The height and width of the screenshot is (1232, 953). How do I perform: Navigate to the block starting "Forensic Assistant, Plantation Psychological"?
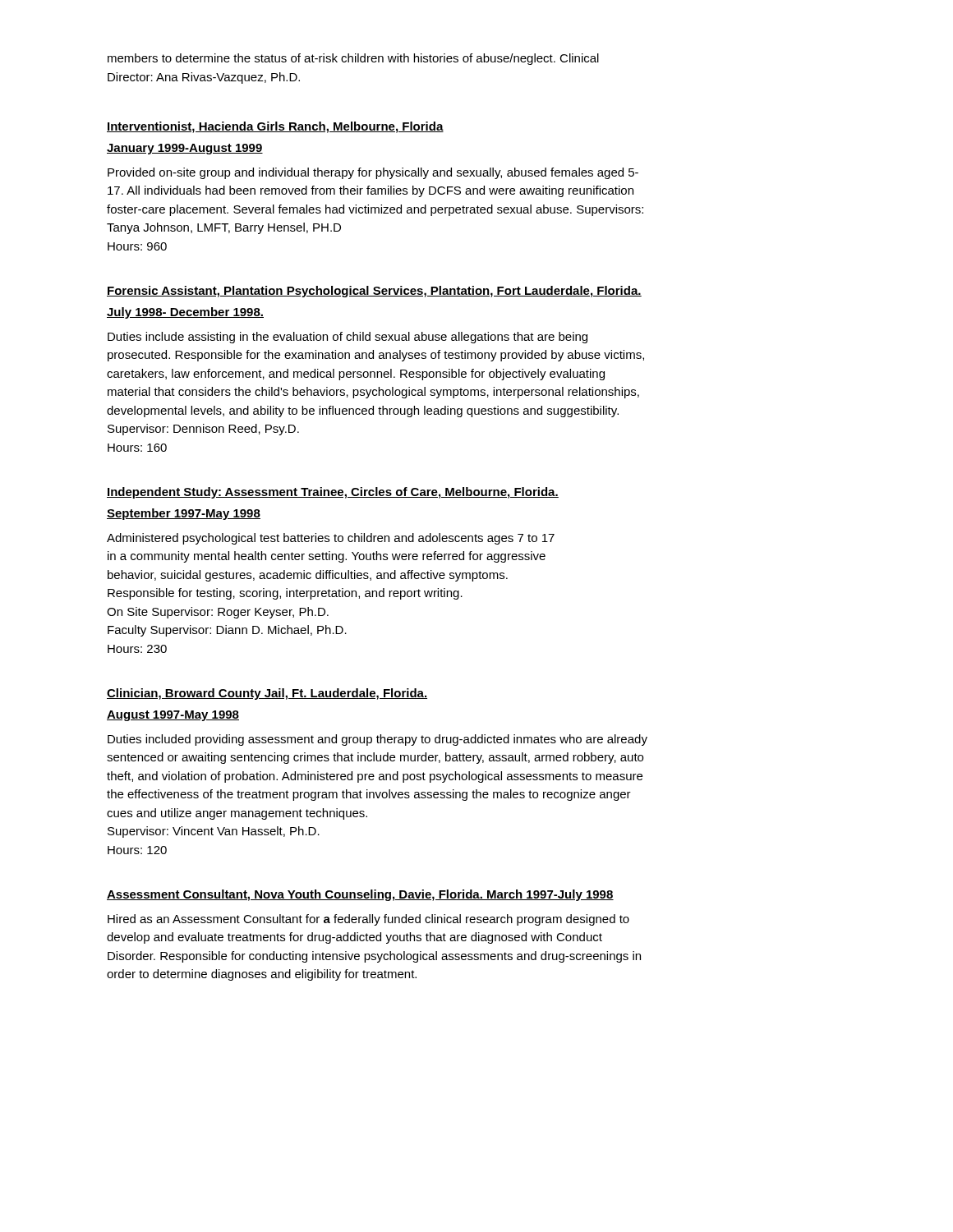pos(374,301)
